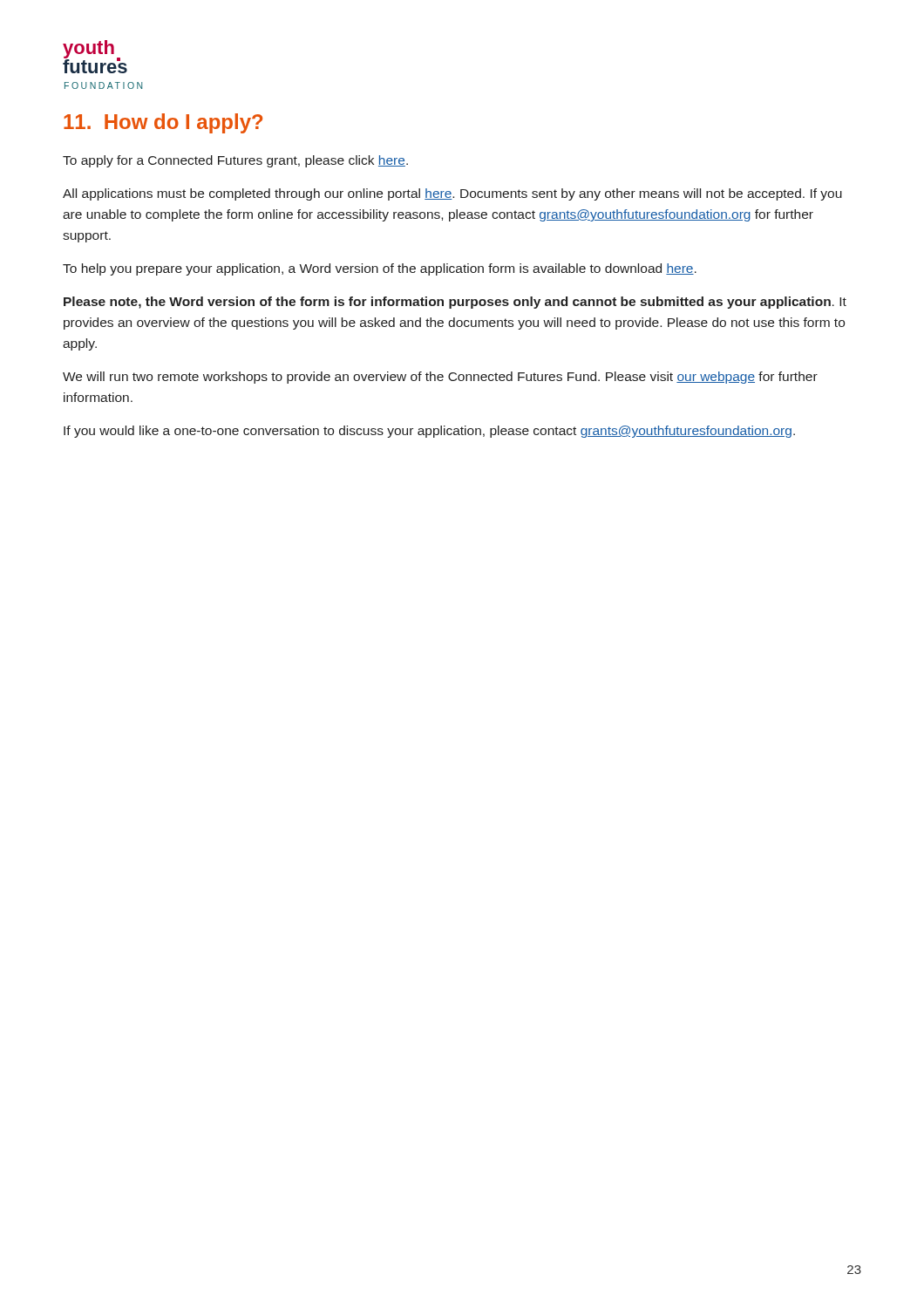Screen dimensions: 1308x924
Task: Locate the text block that reads "We will run two remote workshops"
Action: pyautogui.click(x=440, y=387)
